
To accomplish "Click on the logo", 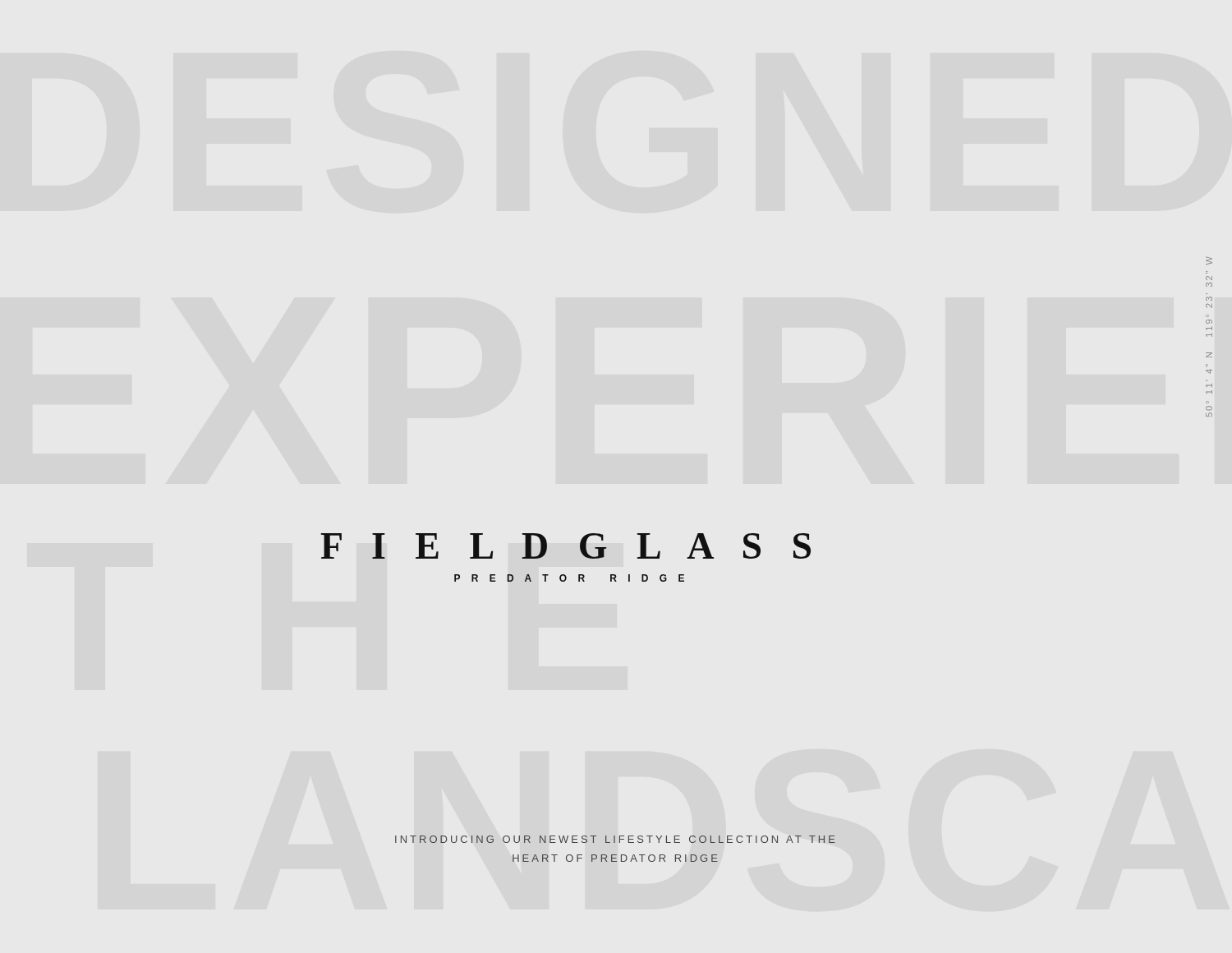I will [x=571, y=554].
